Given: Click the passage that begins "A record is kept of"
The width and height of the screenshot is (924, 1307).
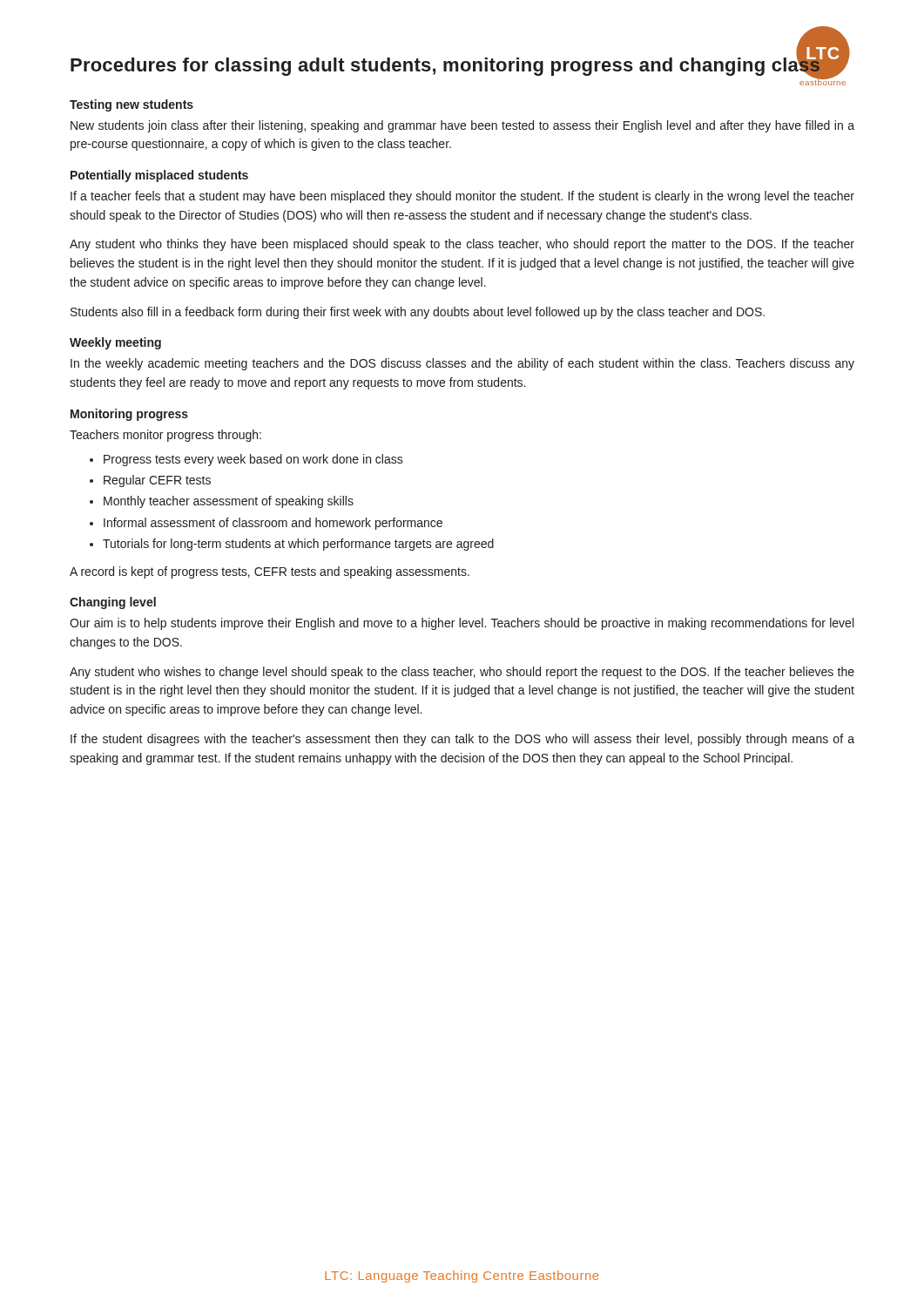Looking at the screenshot, I should click(x=462, y=572).
